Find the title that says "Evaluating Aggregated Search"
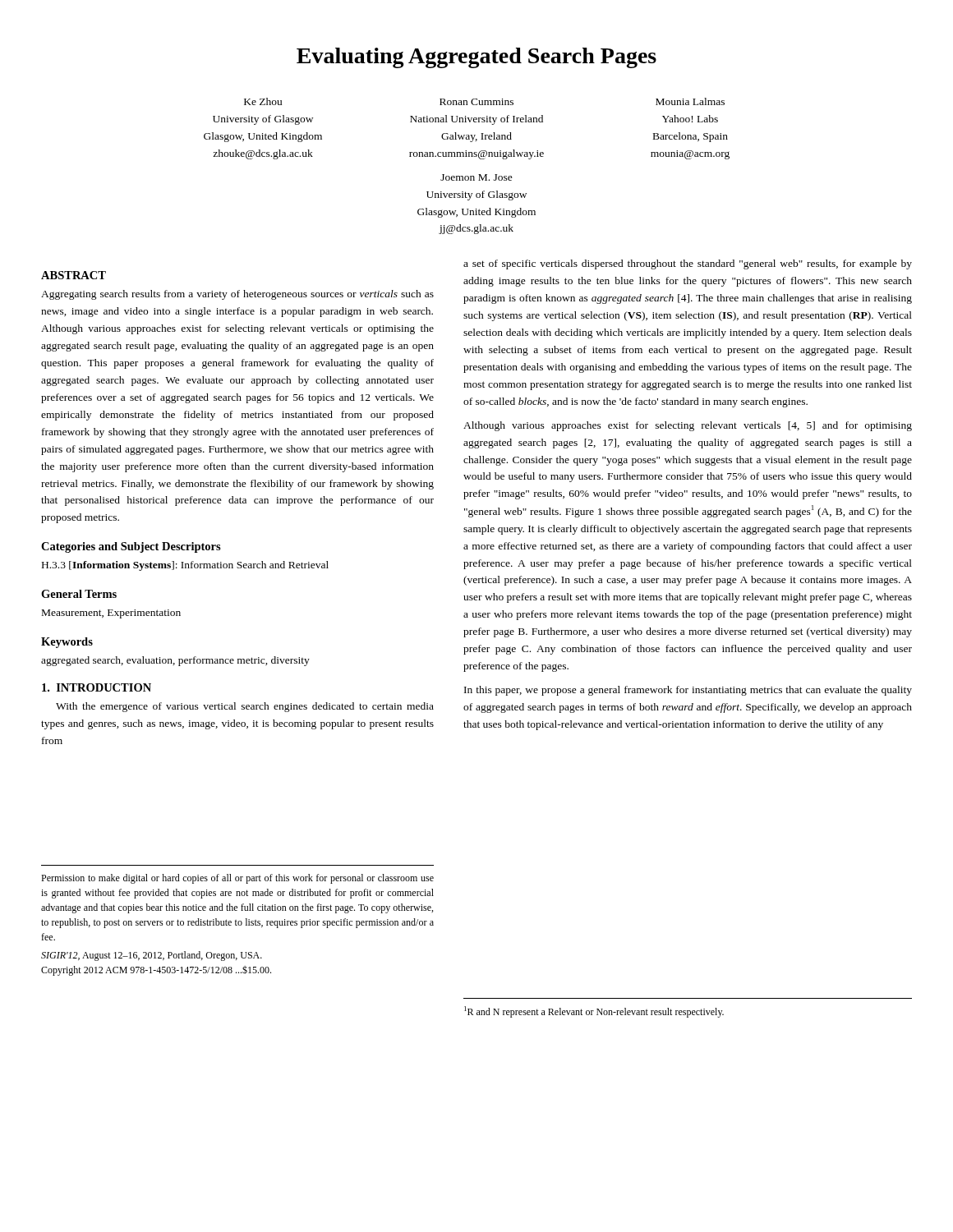 (476, 55)
